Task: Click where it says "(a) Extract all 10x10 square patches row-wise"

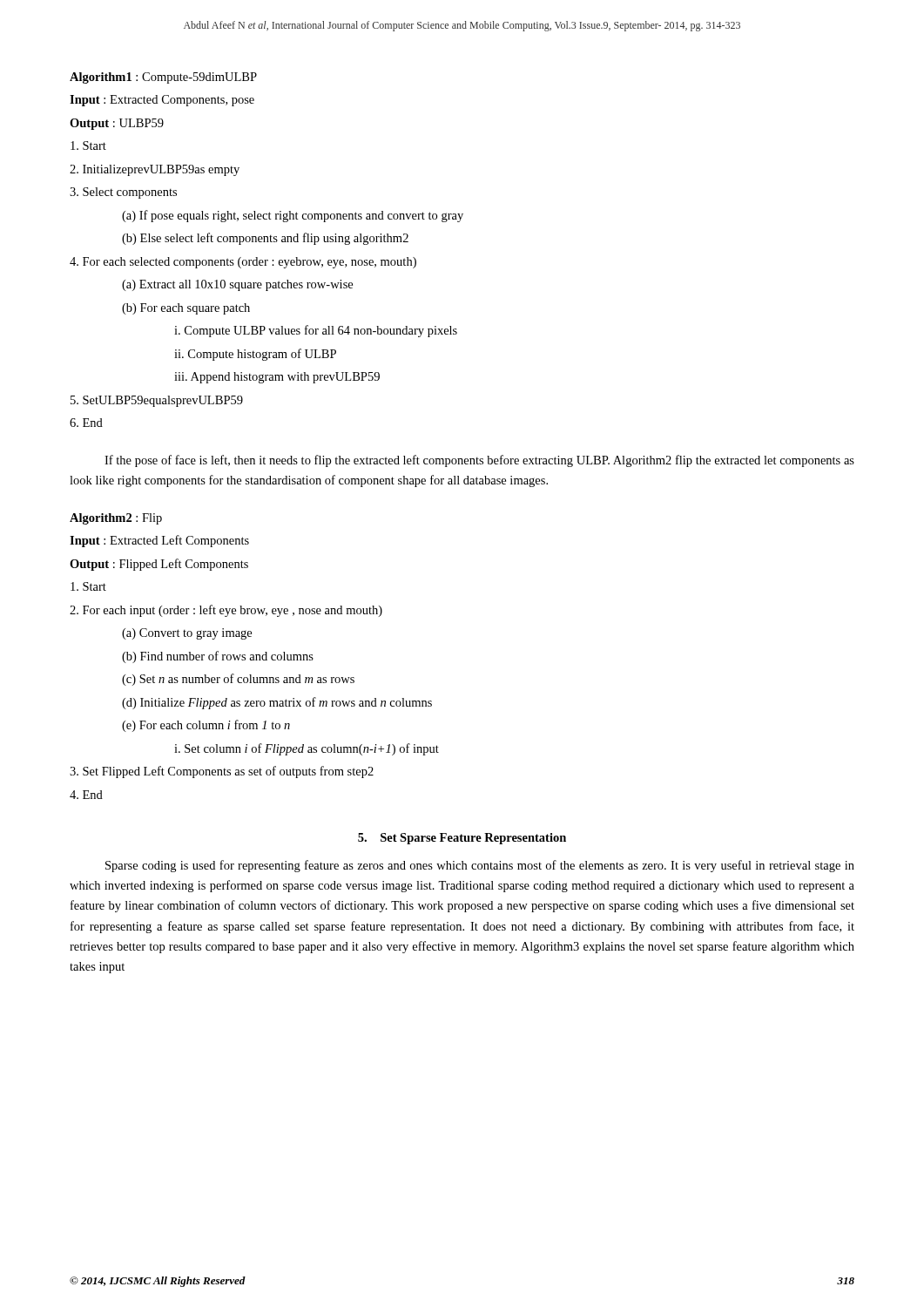Action: click(x=237, y=285)
